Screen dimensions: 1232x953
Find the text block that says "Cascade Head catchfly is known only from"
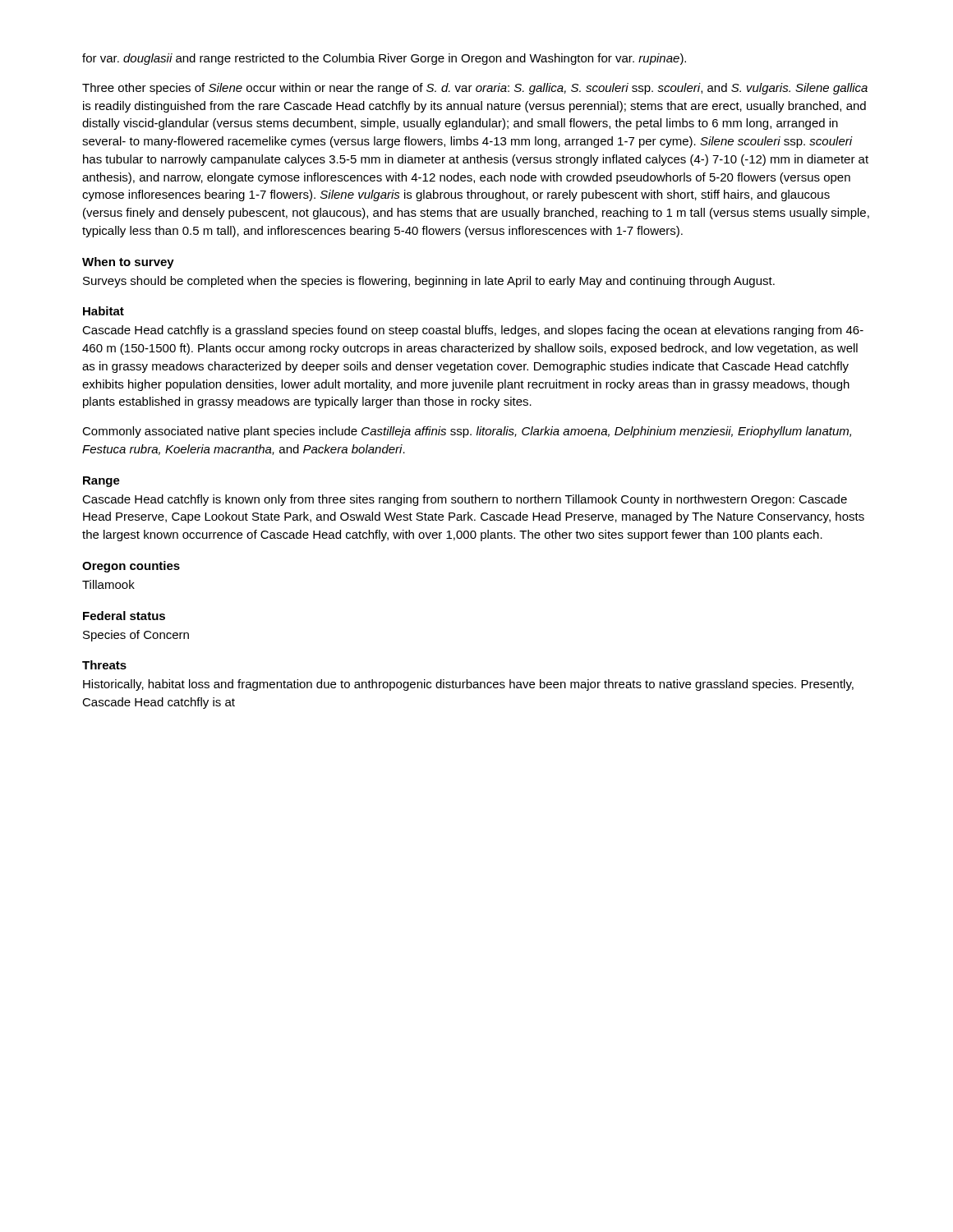click(473, 516)
